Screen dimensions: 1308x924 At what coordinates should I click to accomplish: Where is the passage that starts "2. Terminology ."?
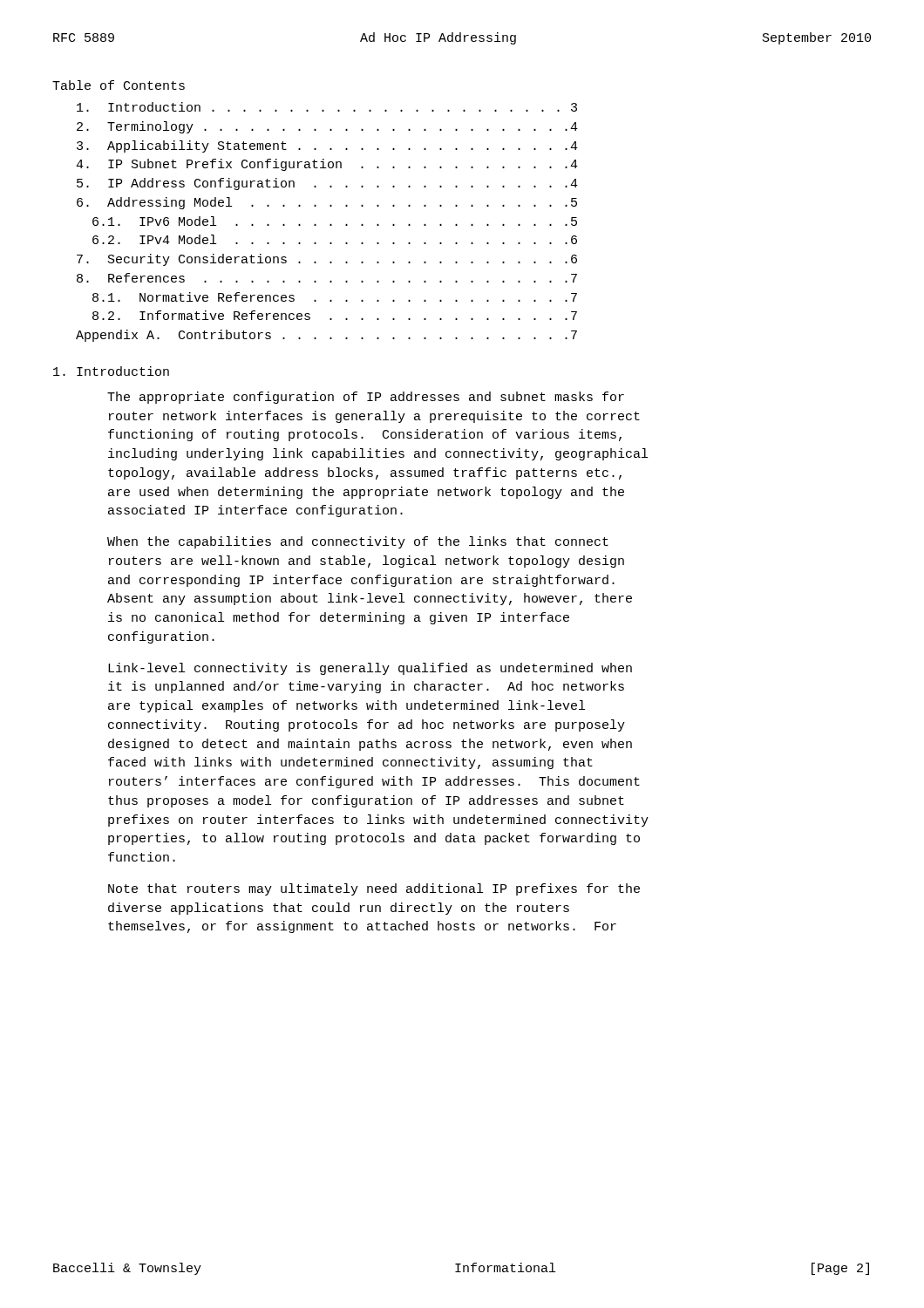pos(315,128)
